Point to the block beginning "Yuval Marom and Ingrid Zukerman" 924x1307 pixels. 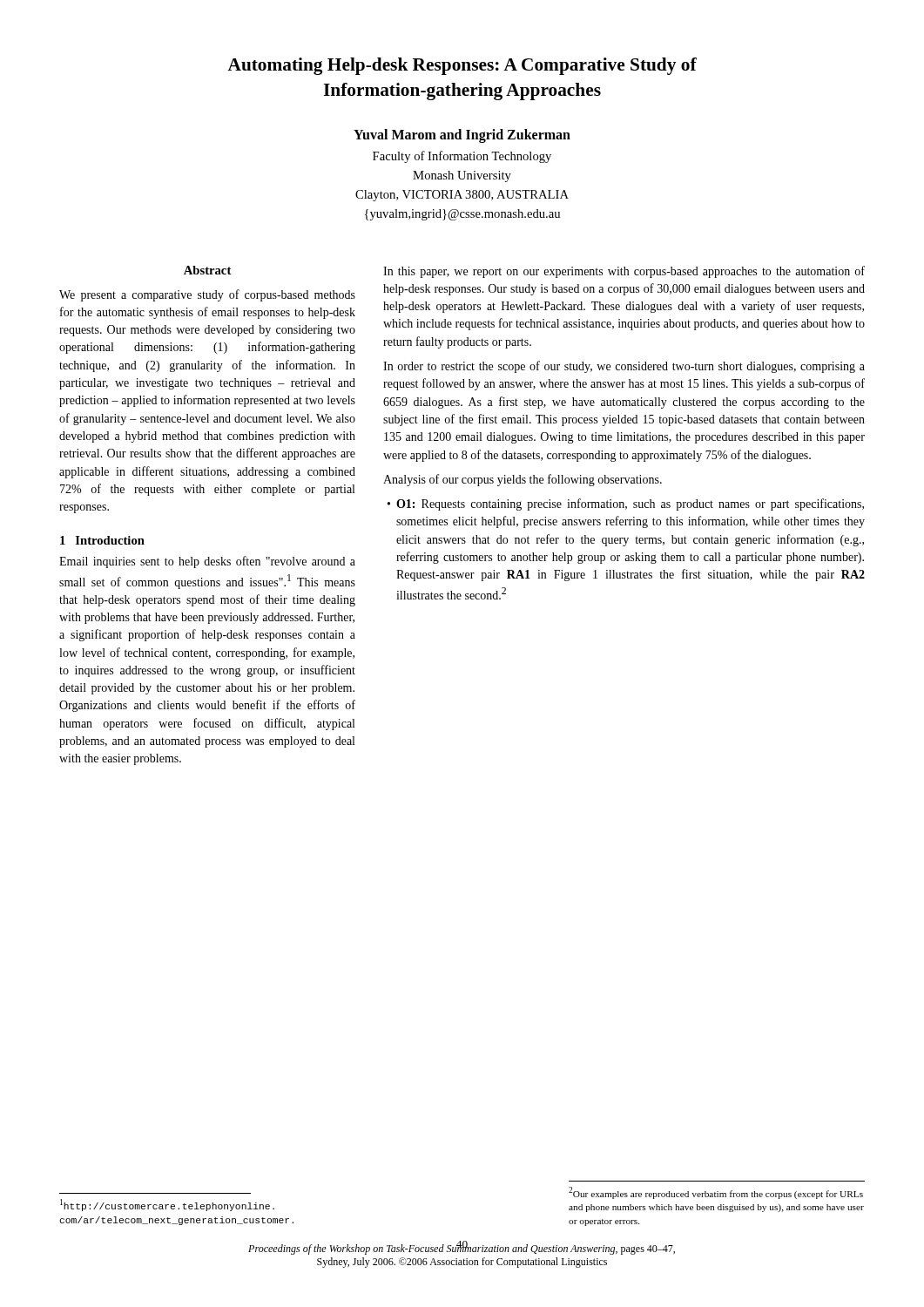click(x=462, y=175)
